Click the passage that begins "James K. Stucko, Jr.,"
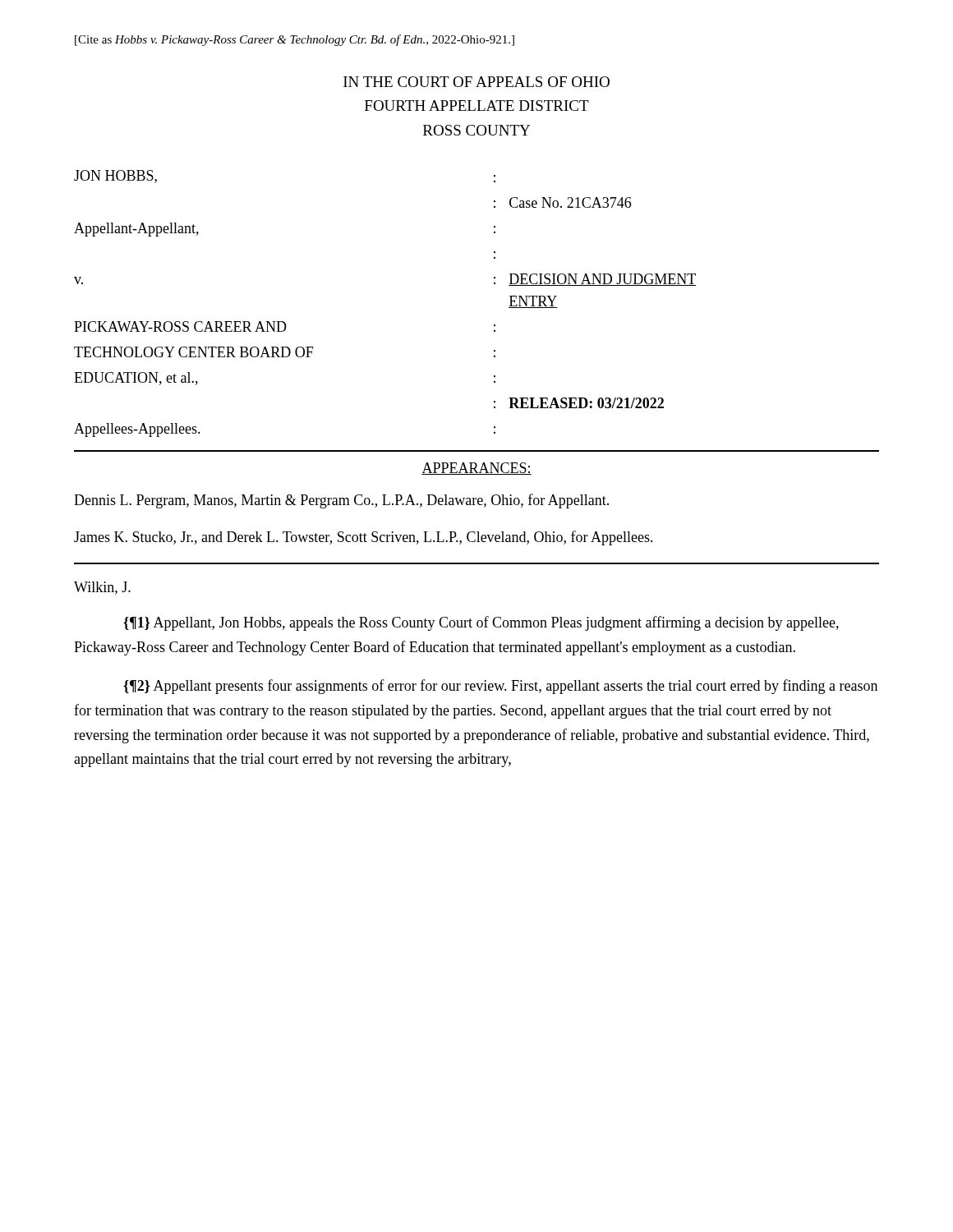 (364, 537)
